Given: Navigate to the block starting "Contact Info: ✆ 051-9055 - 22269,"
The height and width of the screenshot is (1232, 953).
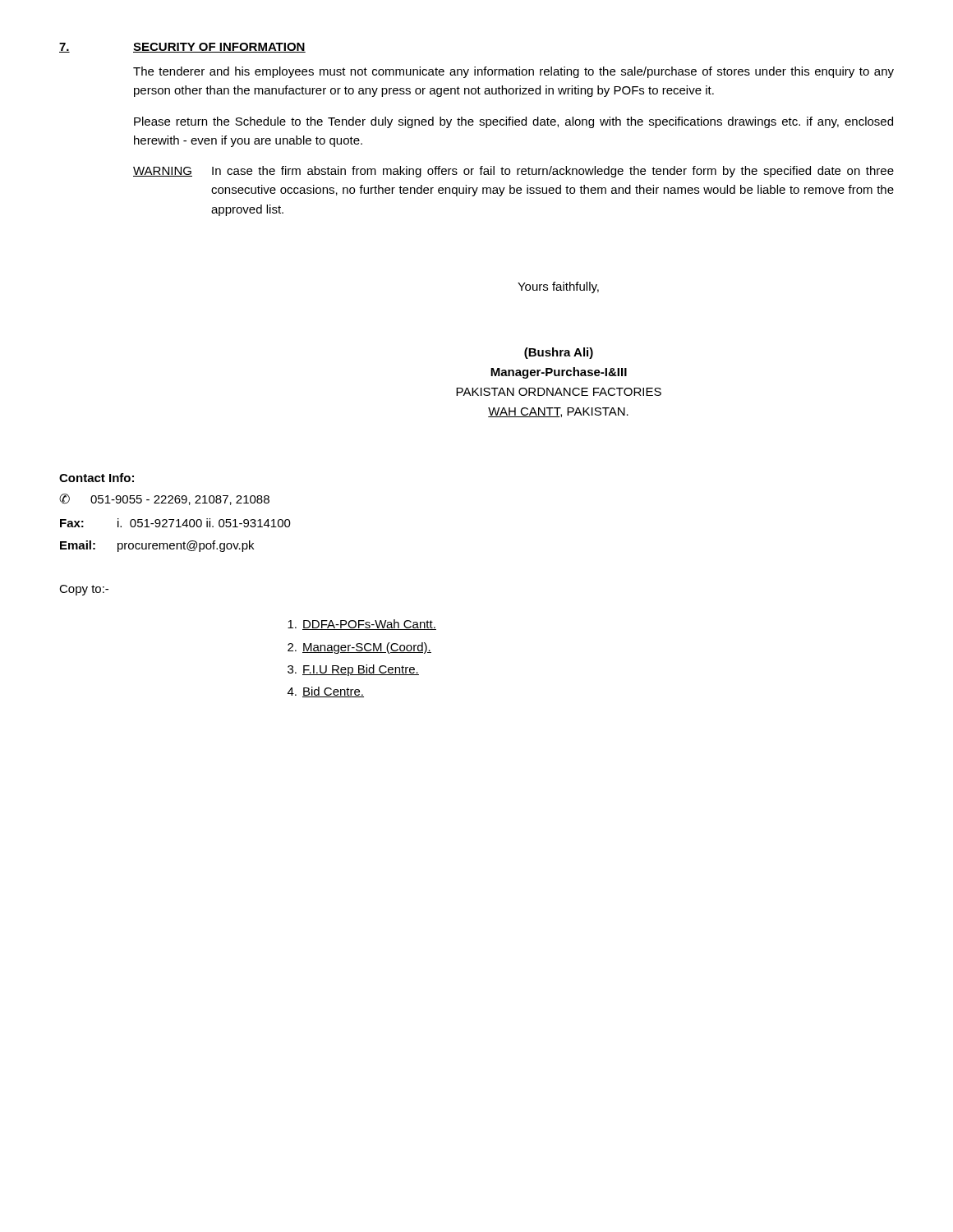Looking at the screenshot, I should pos(97,478).
